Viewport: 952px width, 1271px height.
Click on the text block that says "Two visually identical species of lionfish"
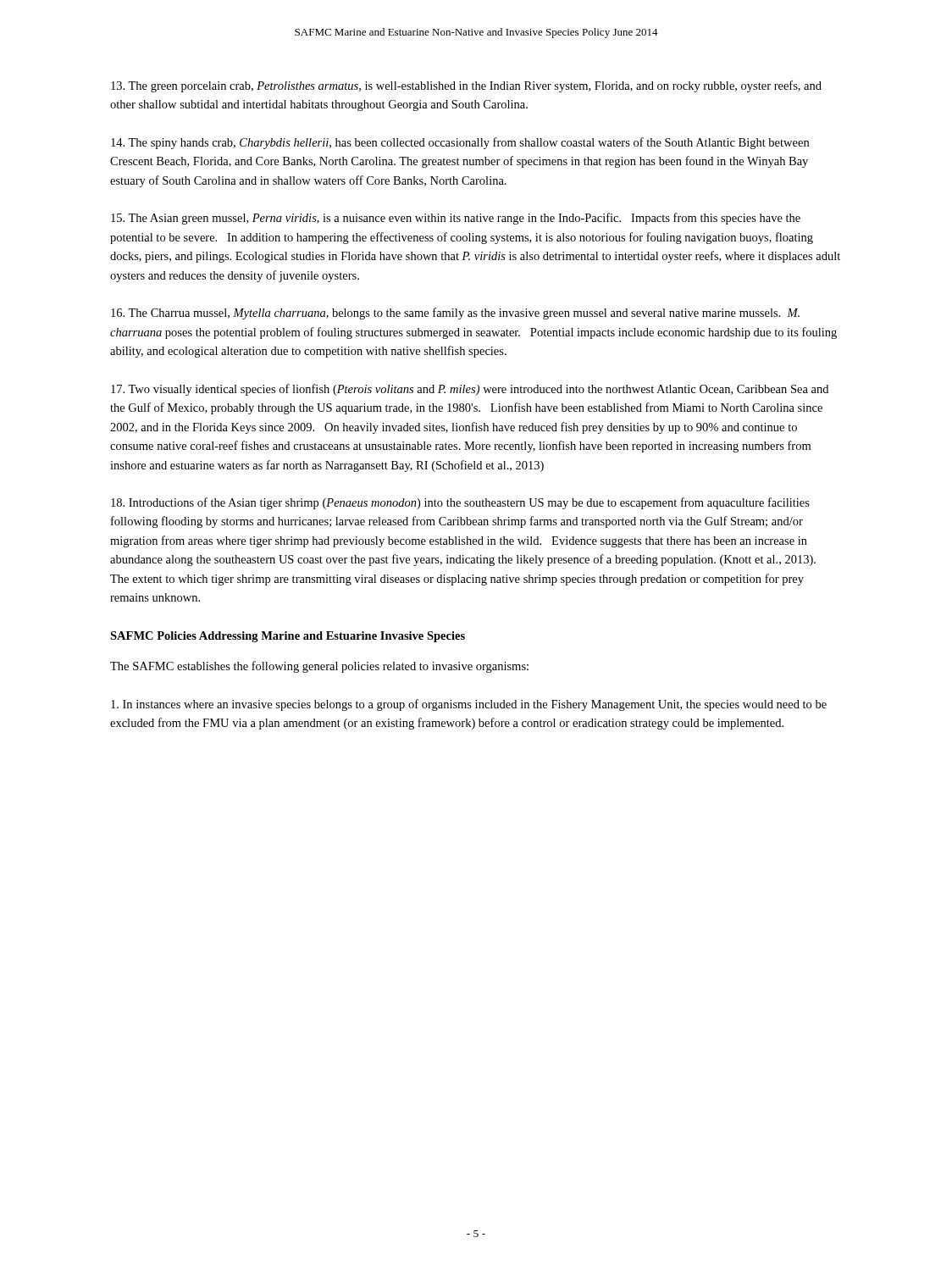click(x=469, y=427)
